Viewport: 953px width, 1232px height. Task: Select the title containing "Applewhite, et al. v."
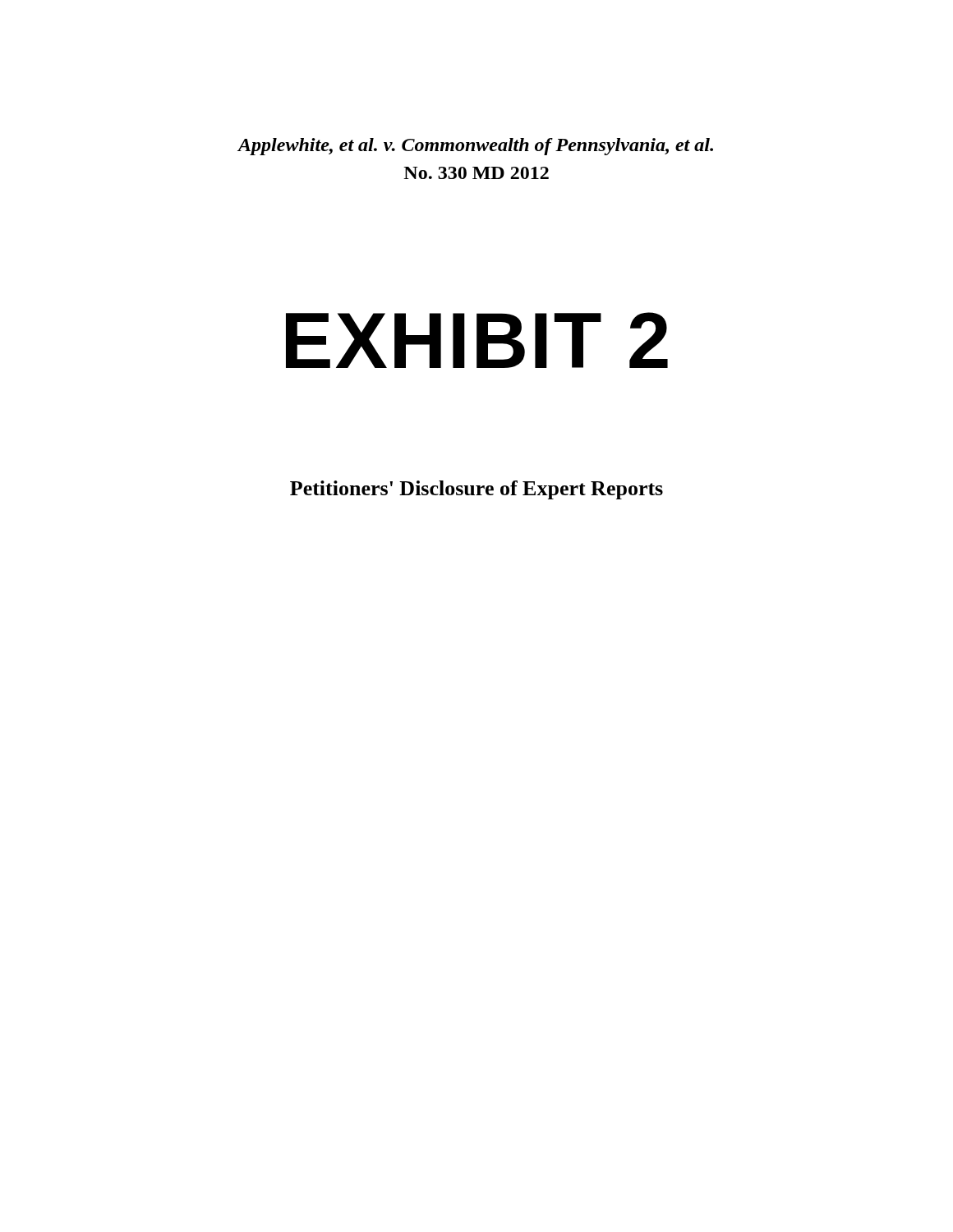(476, 159)
